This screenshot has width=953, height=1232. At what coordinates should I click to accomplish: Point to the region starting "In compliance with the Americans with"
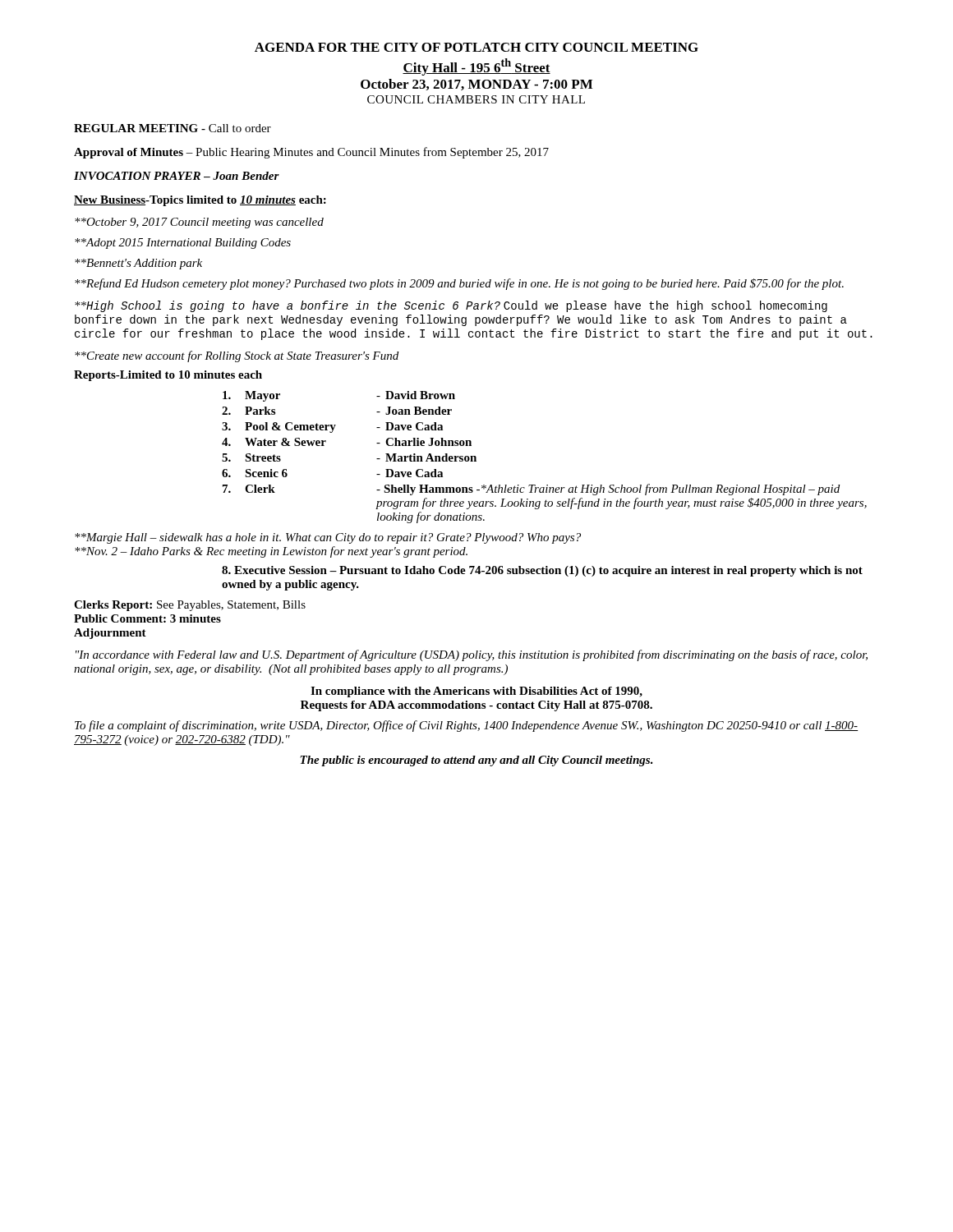(476, 697)
